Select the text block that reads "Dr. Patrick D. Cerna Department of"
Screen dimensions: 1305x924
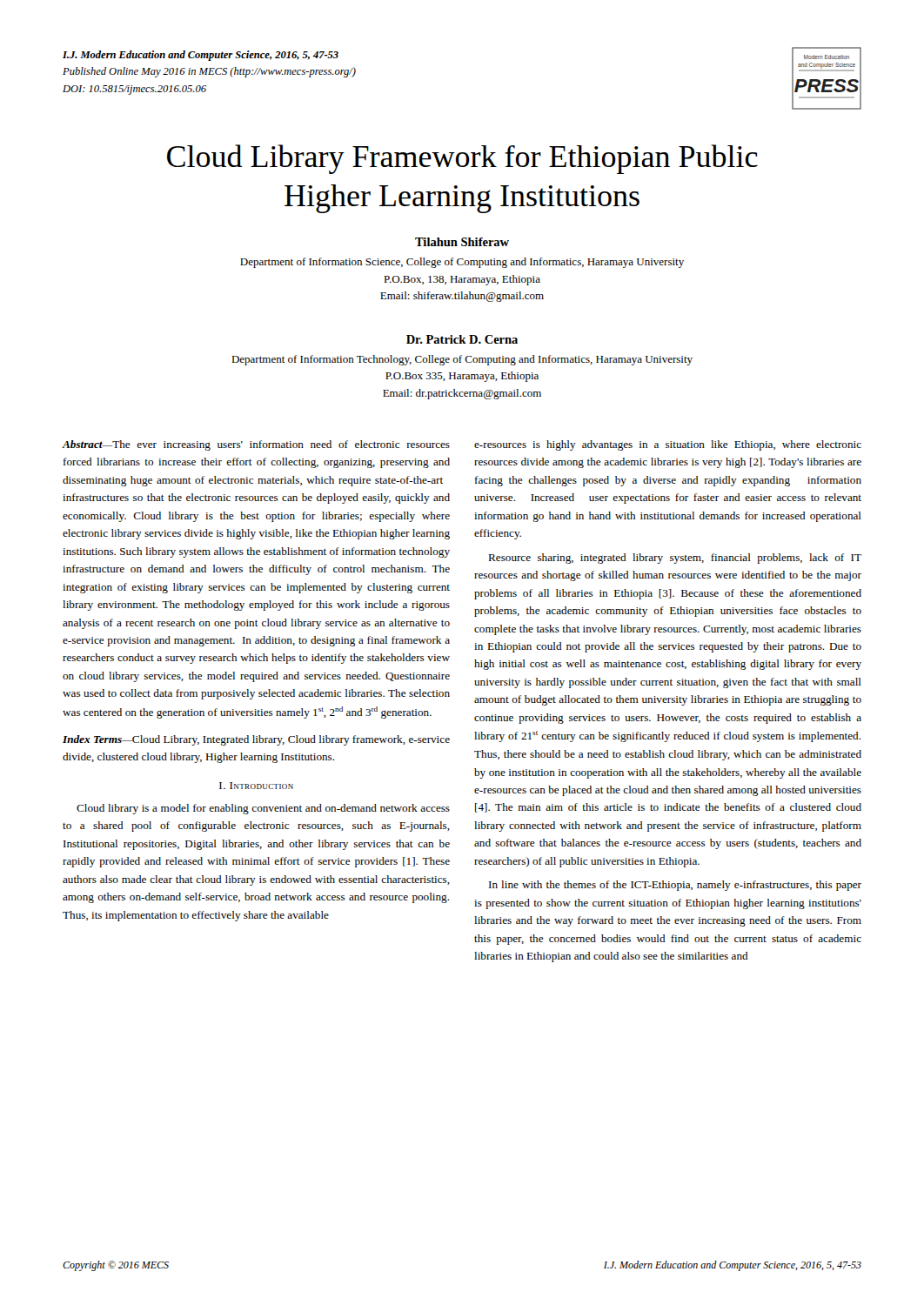pyautogui.click(x=462, y=366)
